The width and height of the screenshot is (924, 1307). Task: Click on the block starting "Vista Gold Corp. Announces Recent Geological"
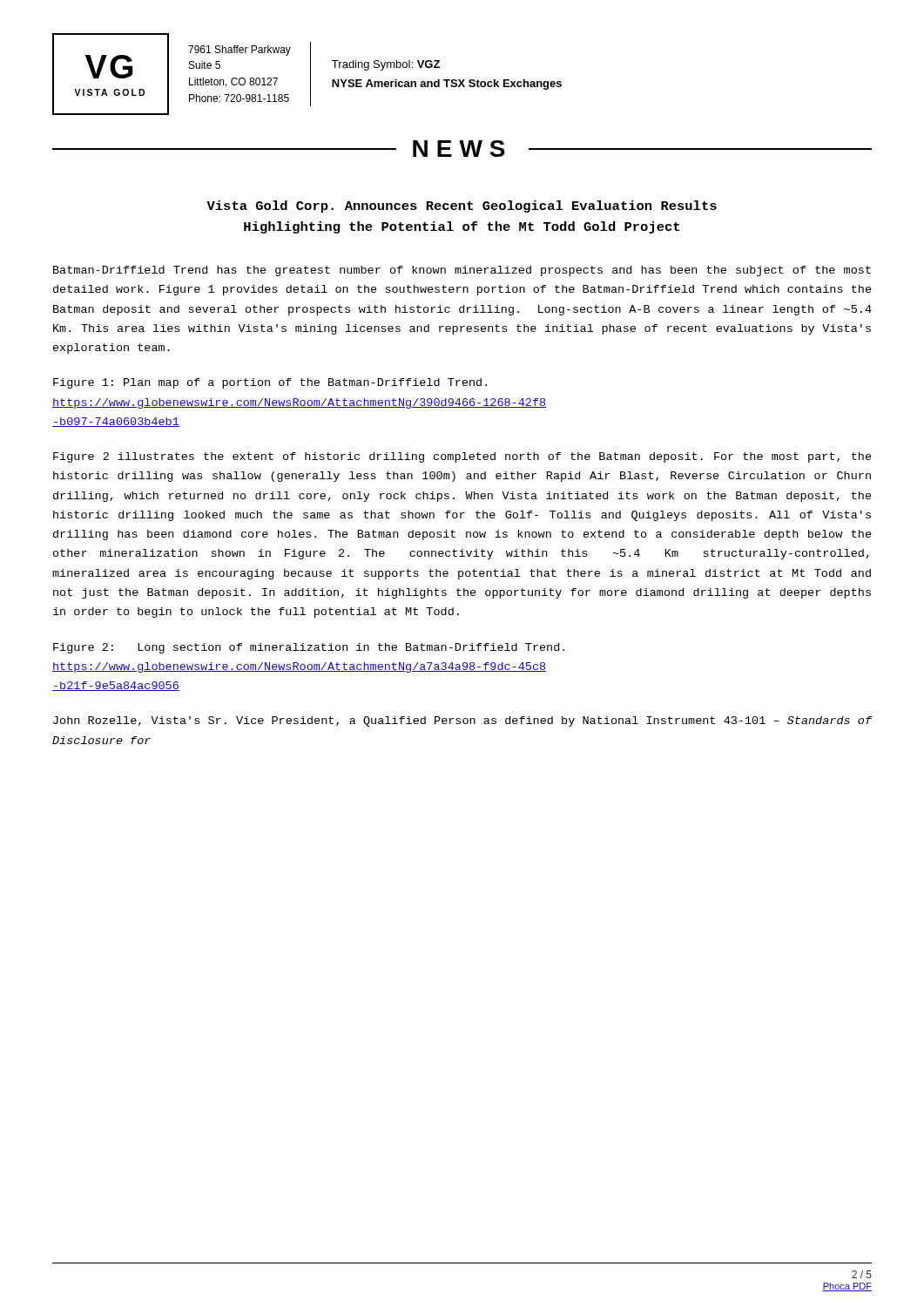462,217
